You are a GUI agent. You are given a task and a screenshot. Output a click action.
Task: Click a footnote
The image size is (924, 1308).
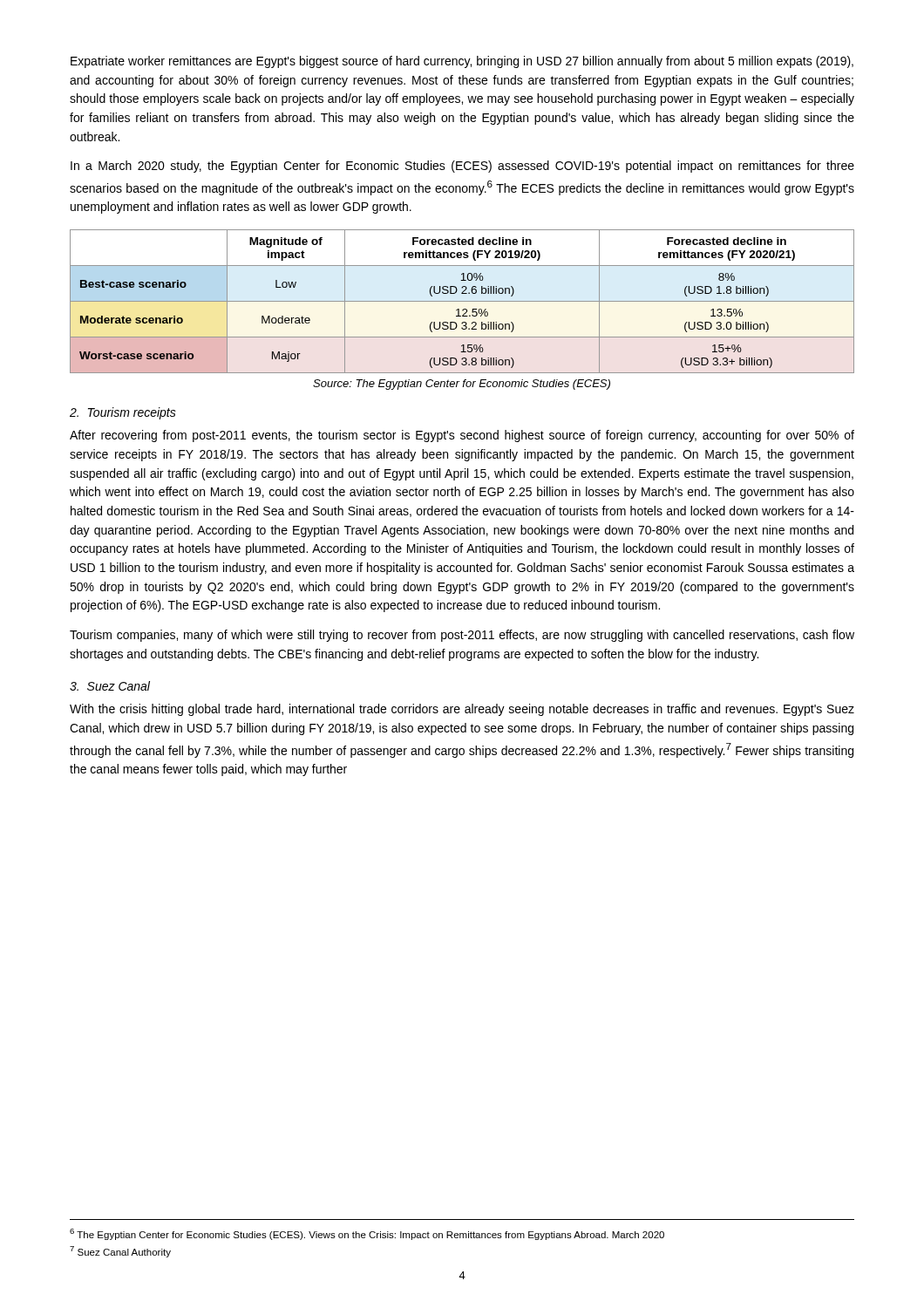(367, 1242)
